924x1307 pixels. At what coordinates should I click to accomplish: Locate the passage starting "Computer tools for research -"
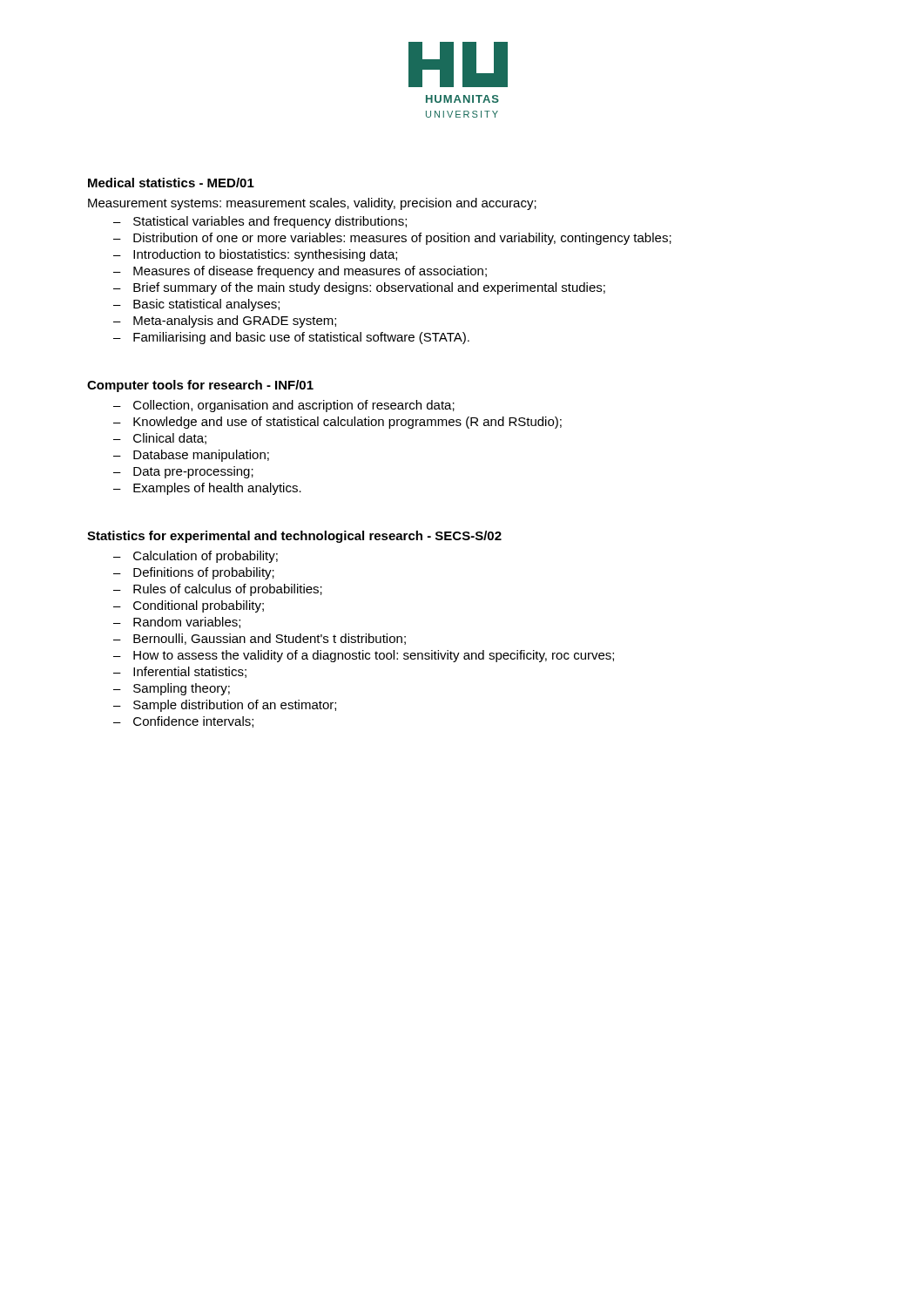click(200, 385)
